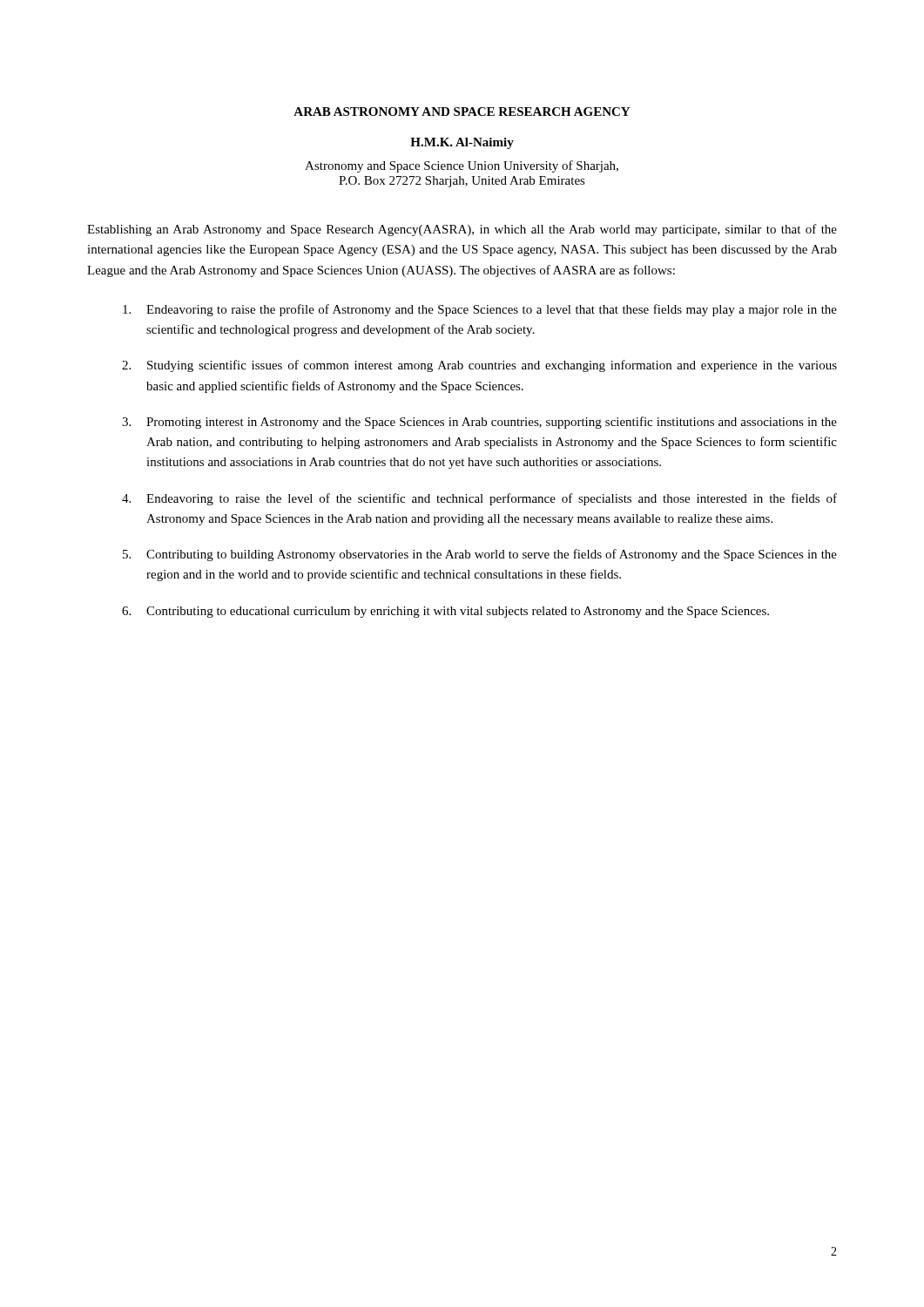This screenshot has height=1307, width=924.
Task: Locate the region starting "3. Promoting interest in Astronomy and the"
Action: (x=479, y=442)
